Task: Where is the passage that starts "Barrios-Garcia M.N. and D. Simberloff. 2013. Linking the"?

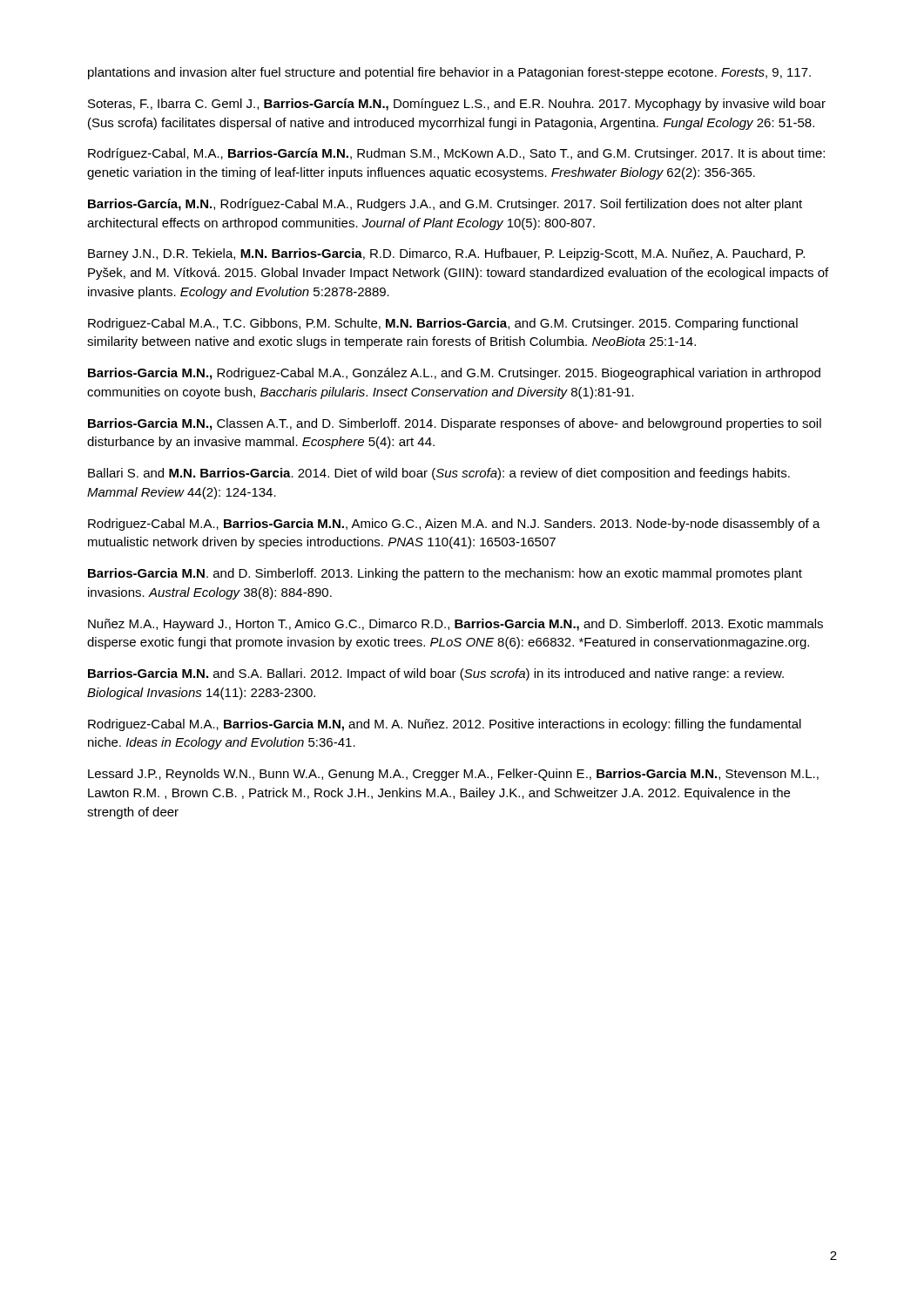Action: pyautogui.click(x=445, y=582)
